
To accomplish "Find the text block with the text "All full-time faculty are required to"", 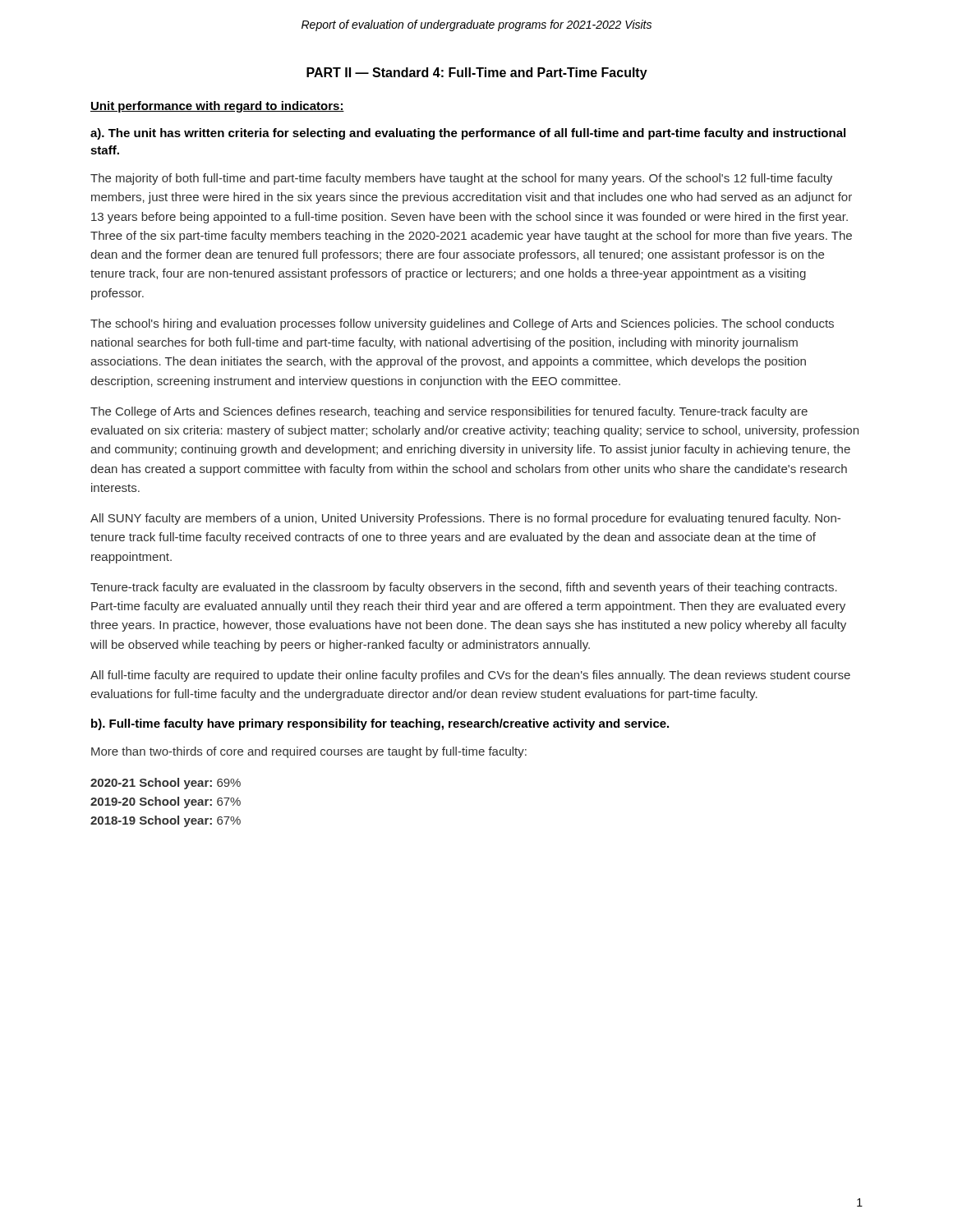I will tap(470, 684).
